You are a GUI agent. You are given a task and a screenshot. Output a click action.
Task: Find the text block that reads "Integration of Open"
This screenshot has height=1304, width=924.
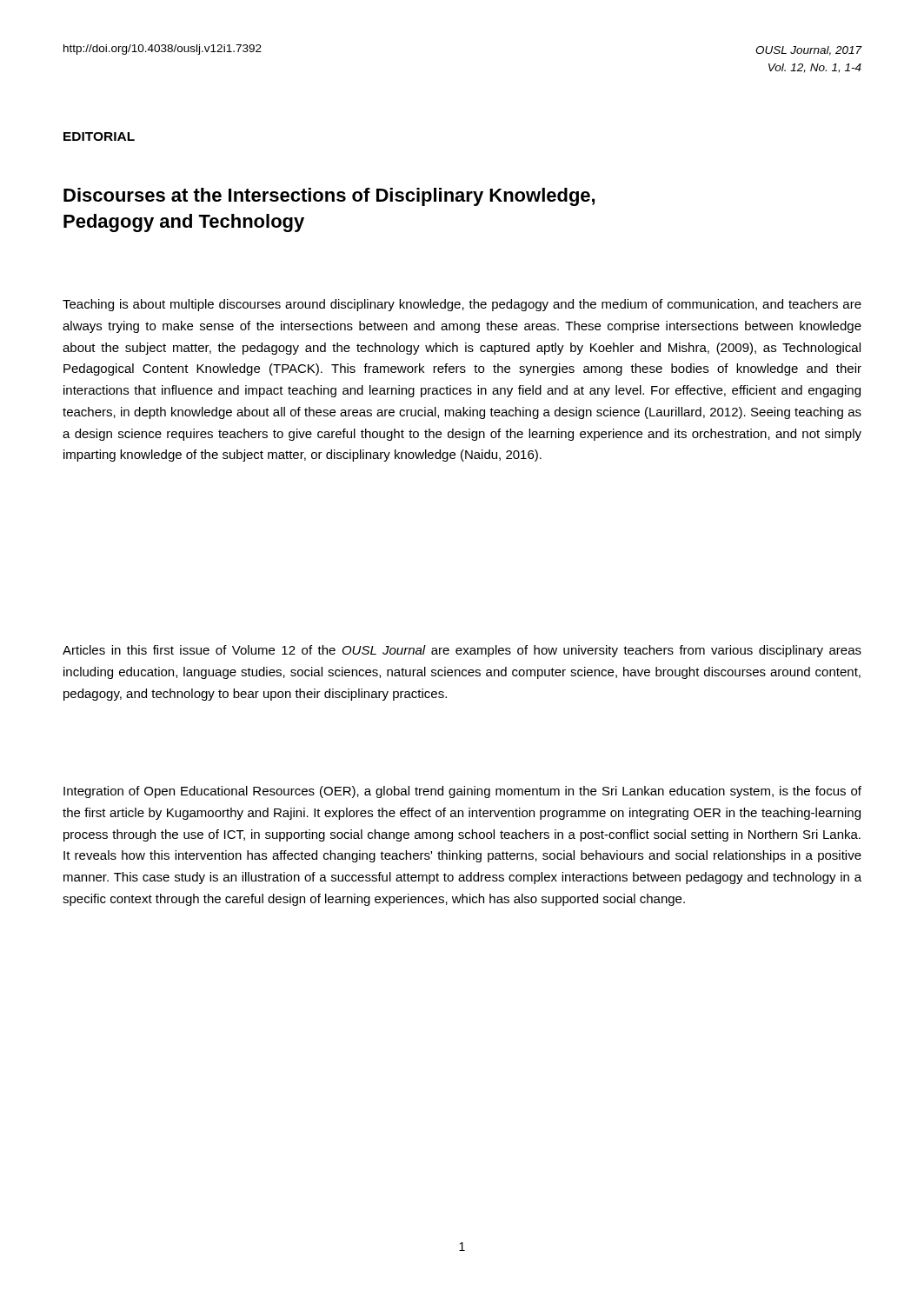click(x=462, y=844)
